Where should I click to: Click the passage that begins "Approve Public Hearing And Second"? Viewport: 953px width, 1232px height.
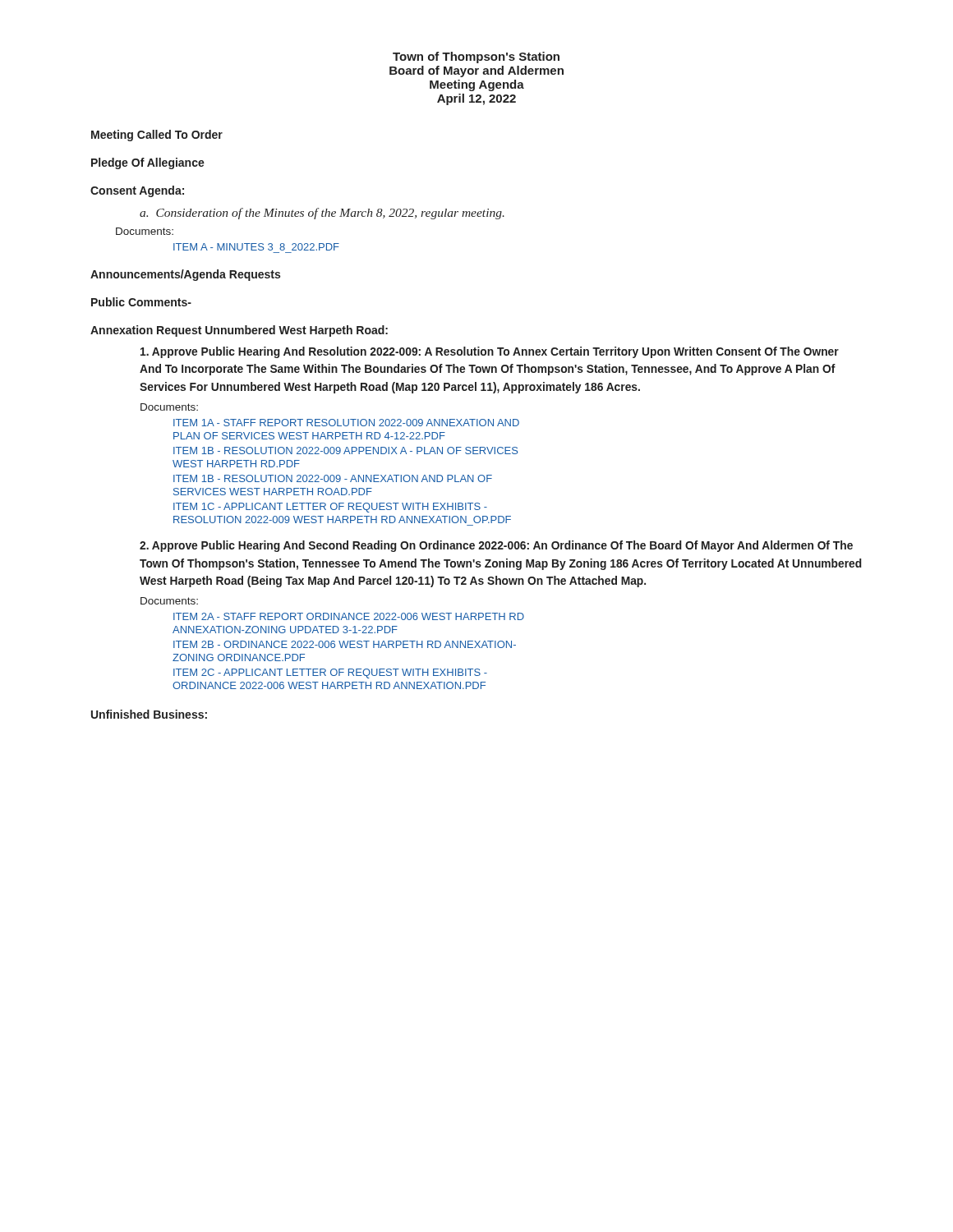[501, 563]
